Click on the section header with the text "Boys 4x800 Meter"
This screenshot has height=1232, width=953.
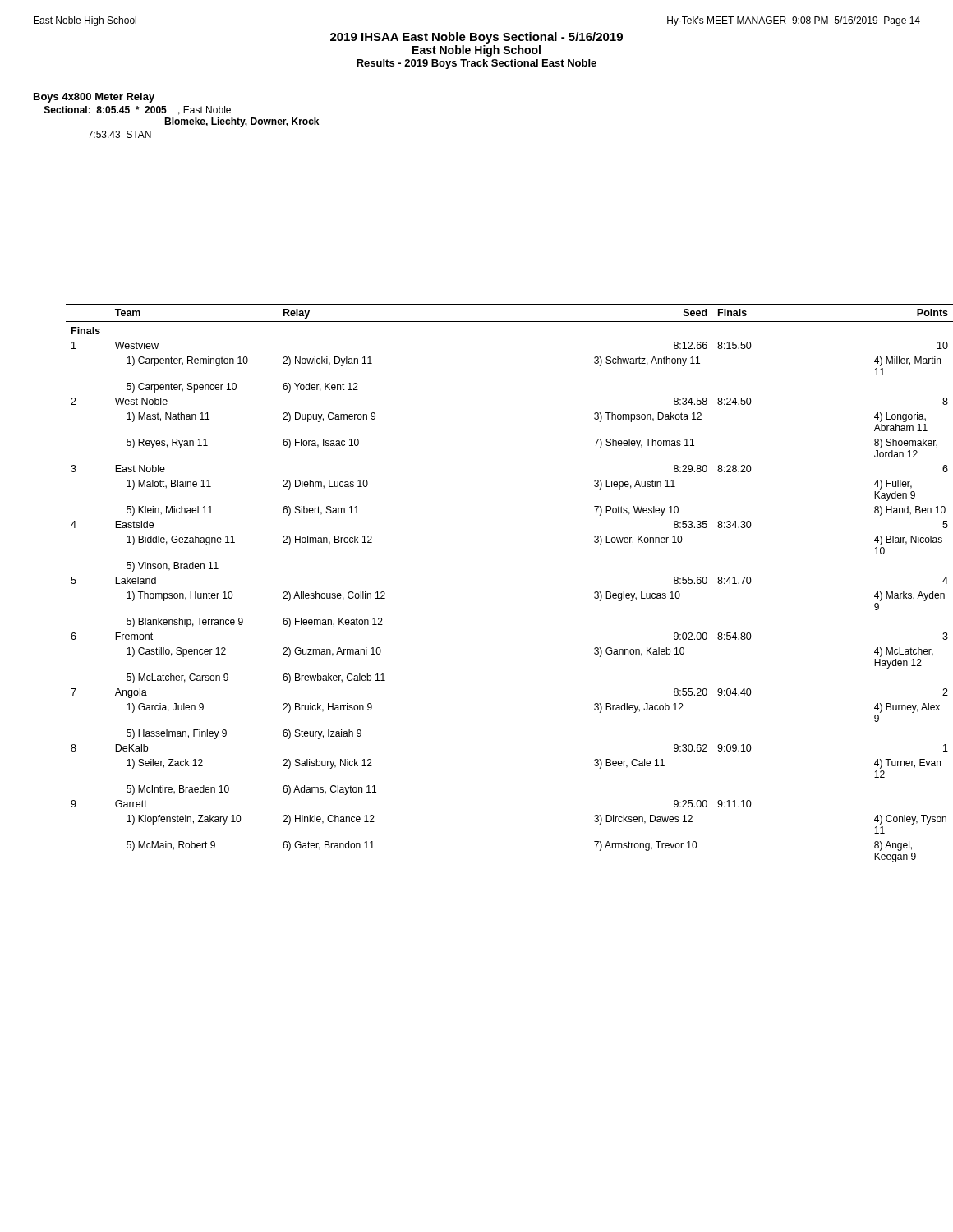(x=176, y=115)
